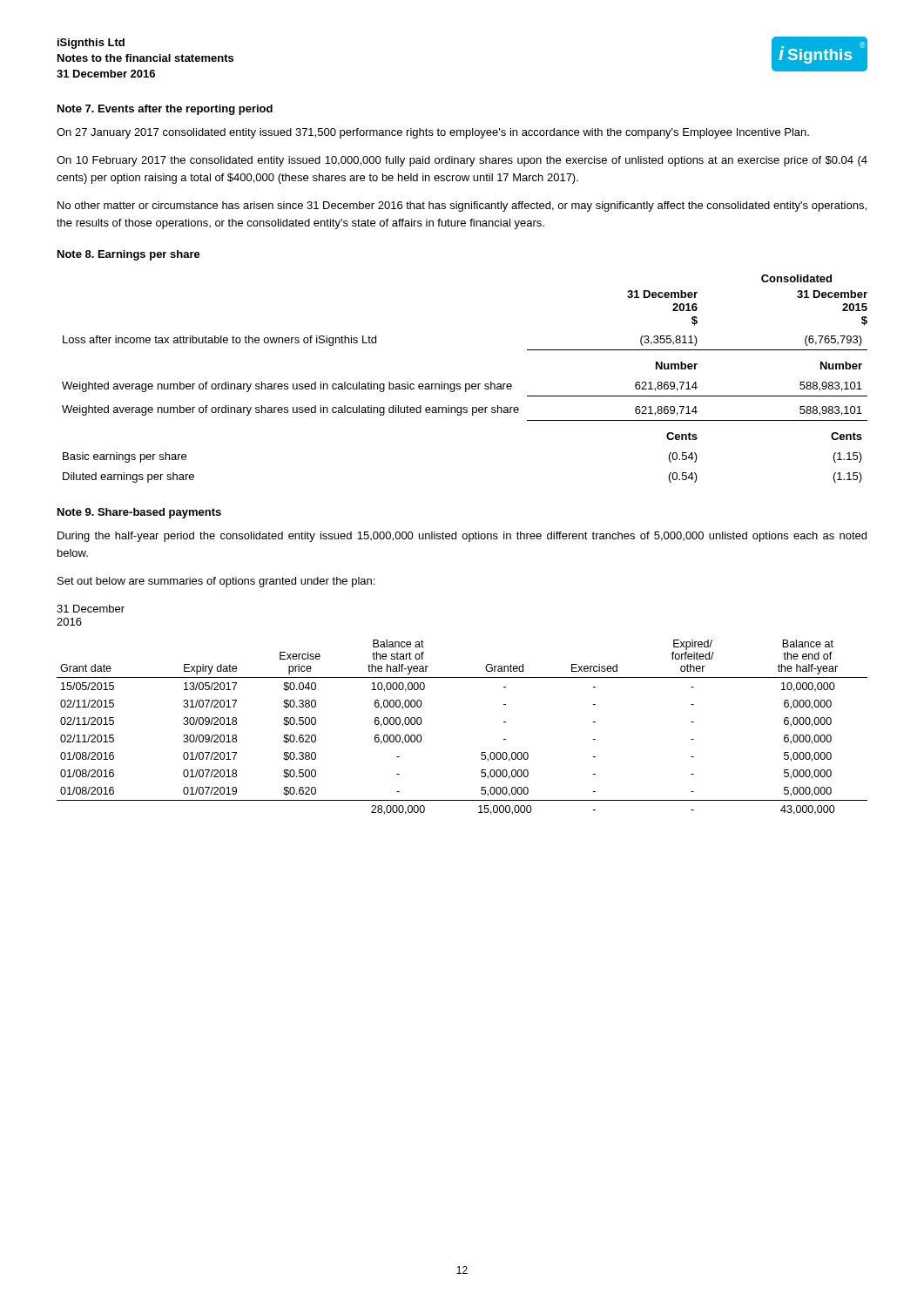924x1307 pixels.
Task: Navigate to the text starting "No other matter or circumstance has arisen since"
Action: pos(462,214)
